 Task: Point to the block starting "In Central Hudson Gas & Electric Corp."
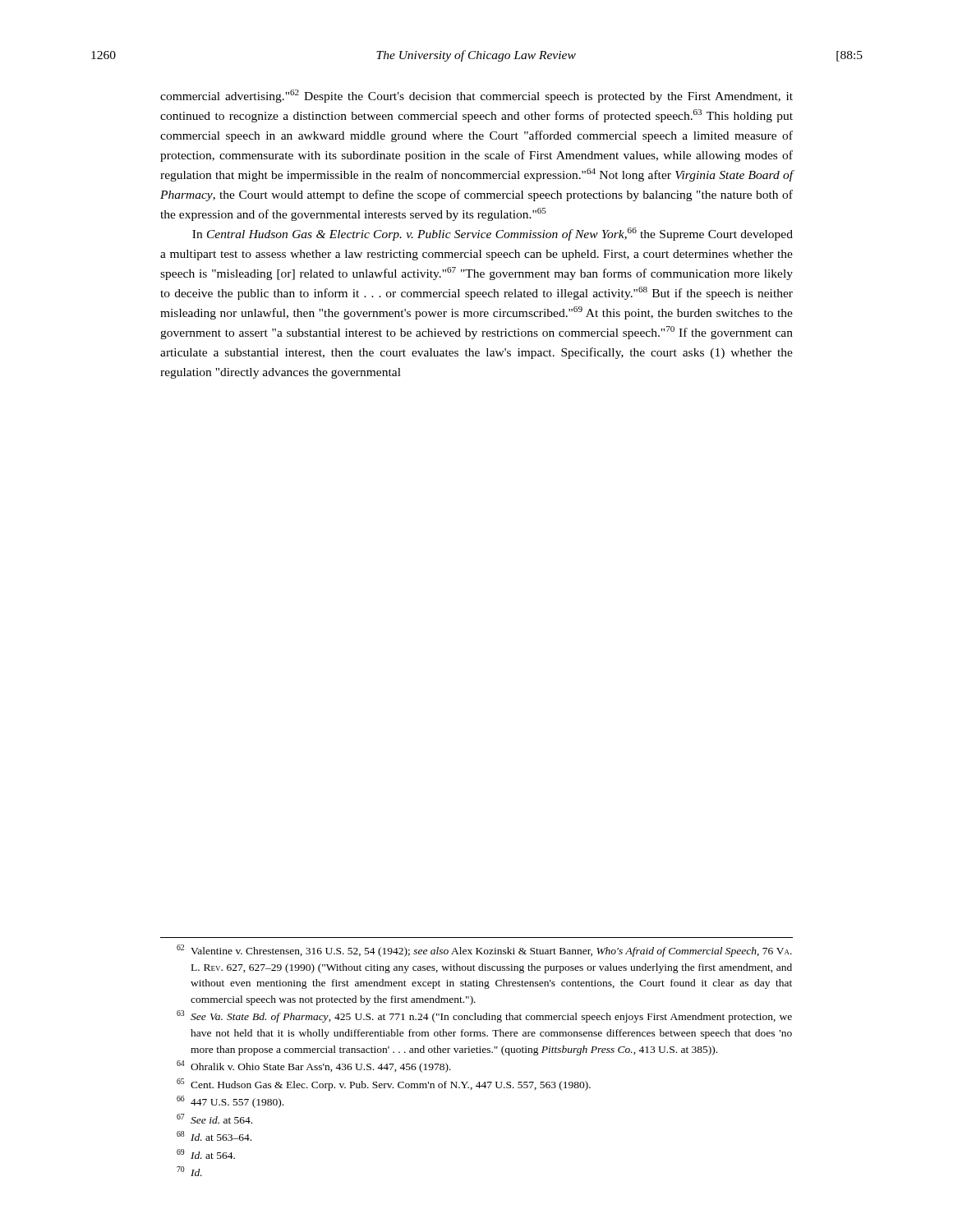[476, 303]
